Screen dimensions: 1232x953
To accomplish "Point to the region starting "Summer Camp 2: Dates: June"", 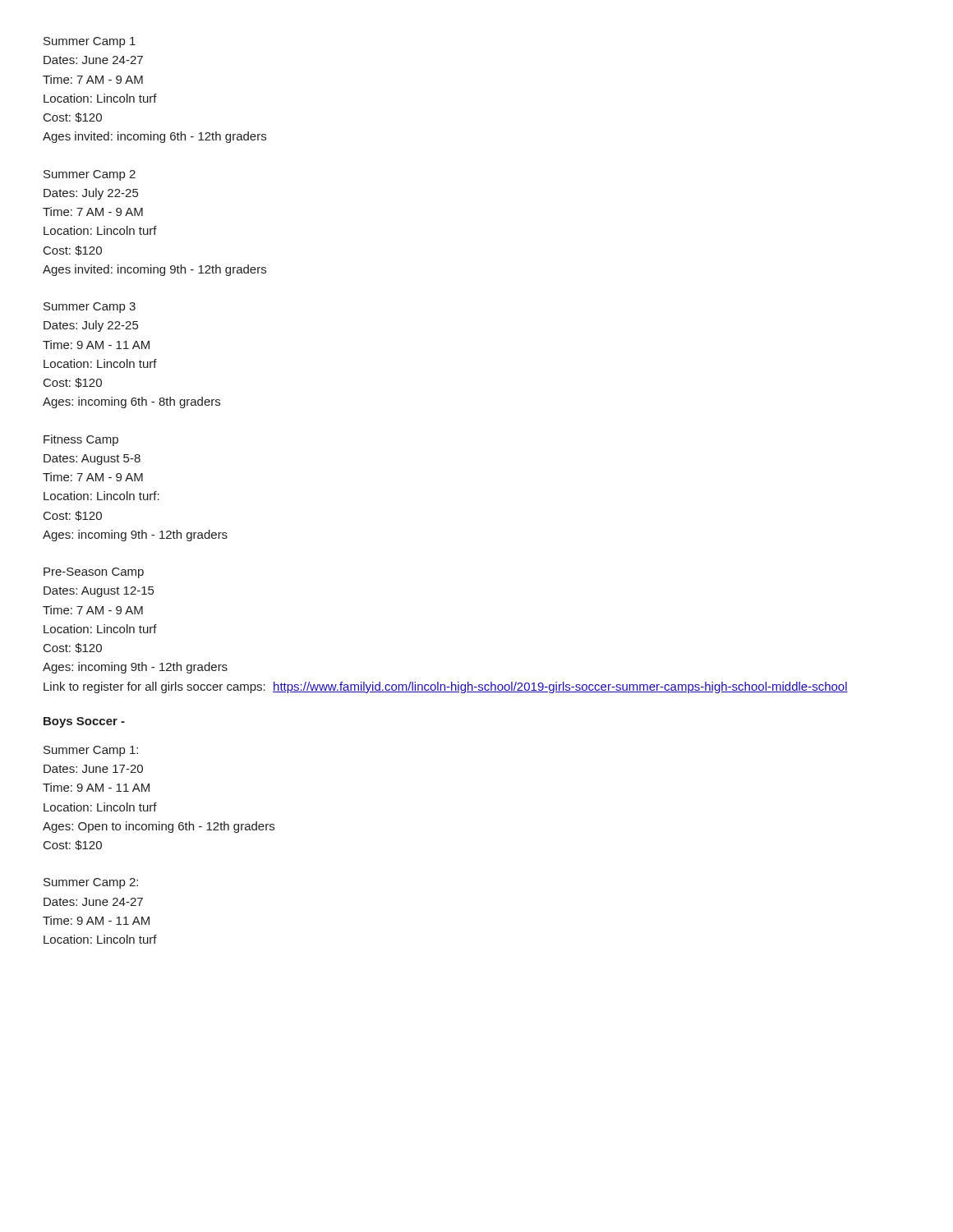I will coord(91,883).
